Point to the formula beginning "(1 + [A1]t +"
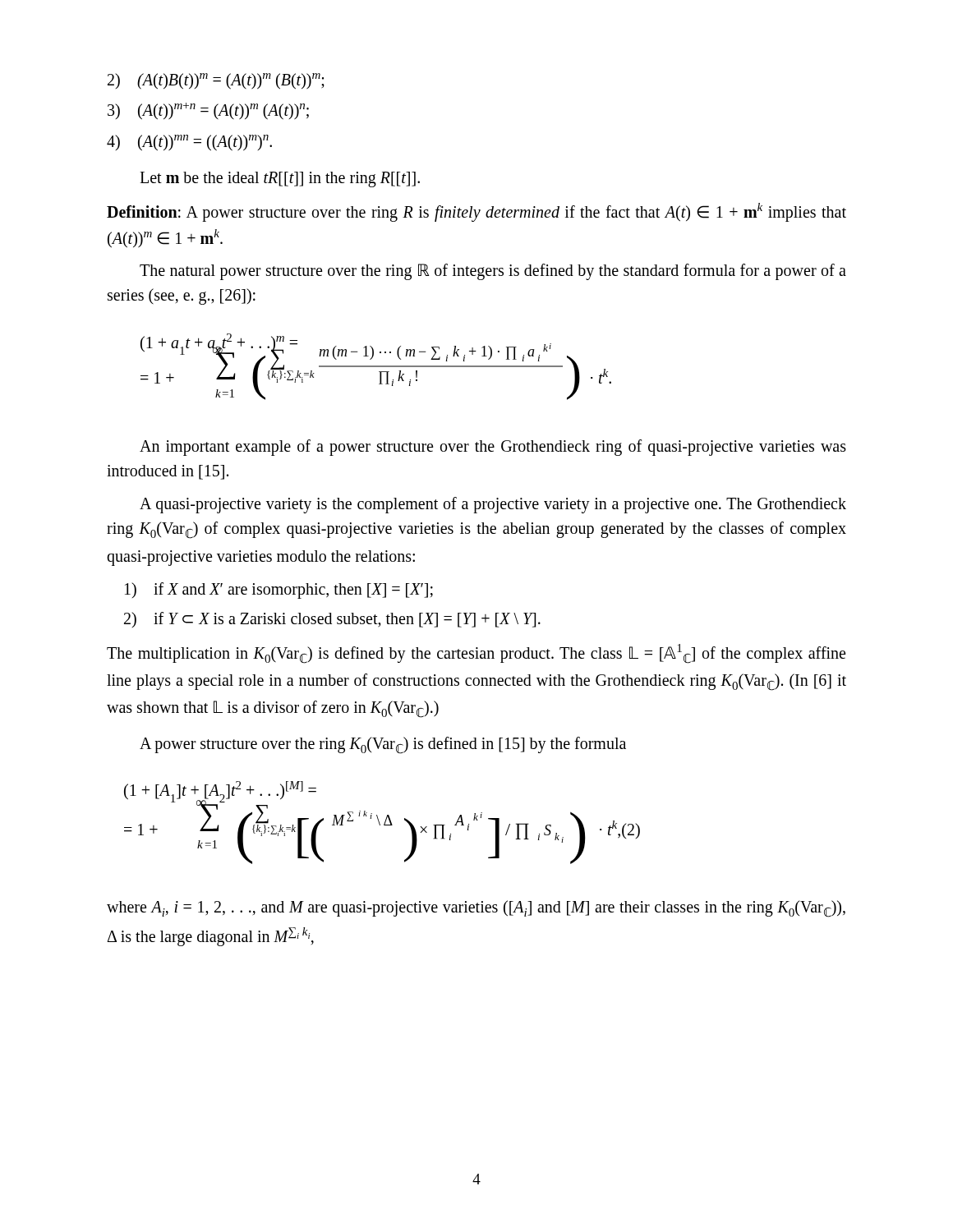This screenshot has height=1232, width=953. [476, 823]
